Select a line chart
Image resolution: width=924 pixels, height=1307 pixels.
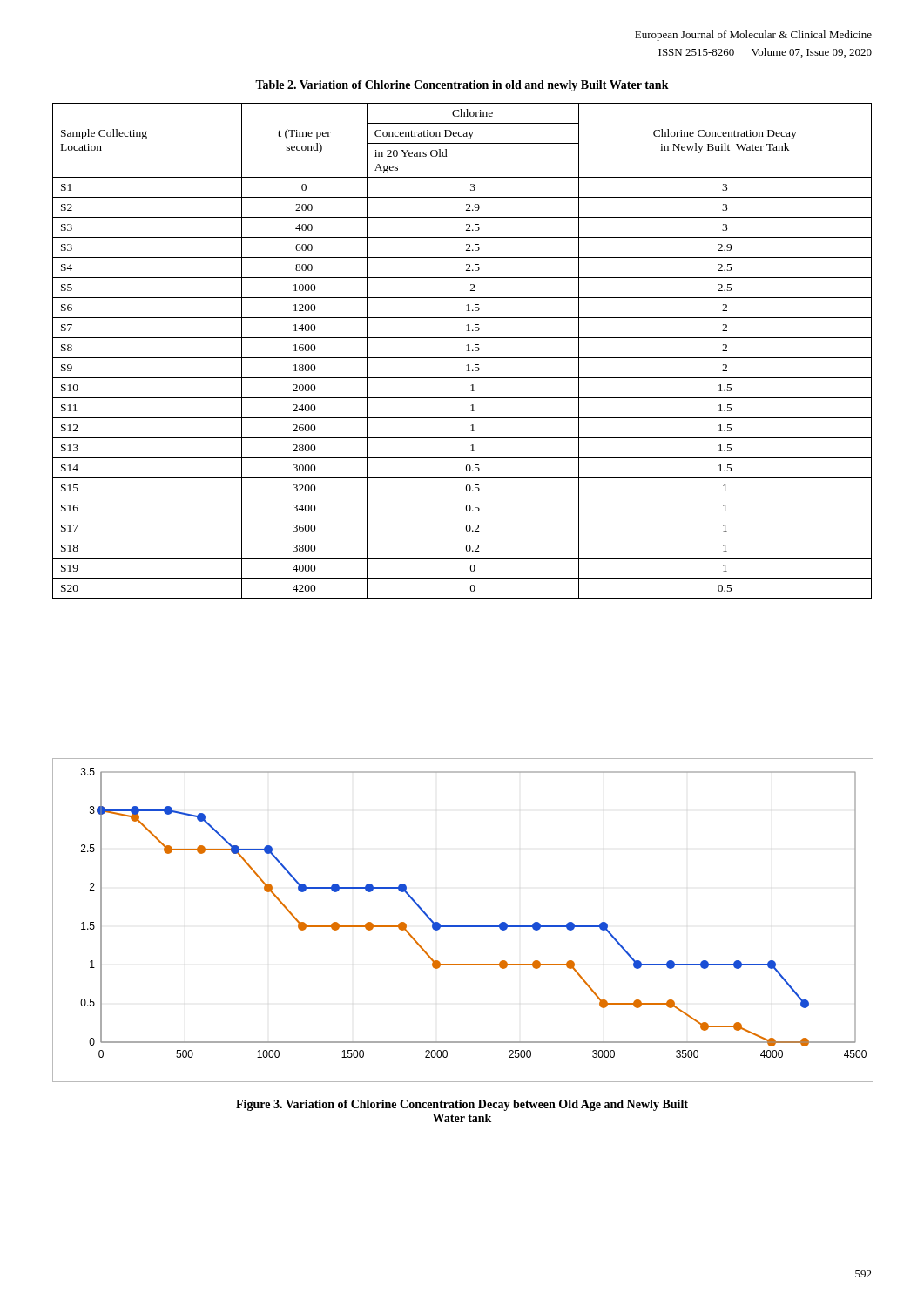[462, 922]
